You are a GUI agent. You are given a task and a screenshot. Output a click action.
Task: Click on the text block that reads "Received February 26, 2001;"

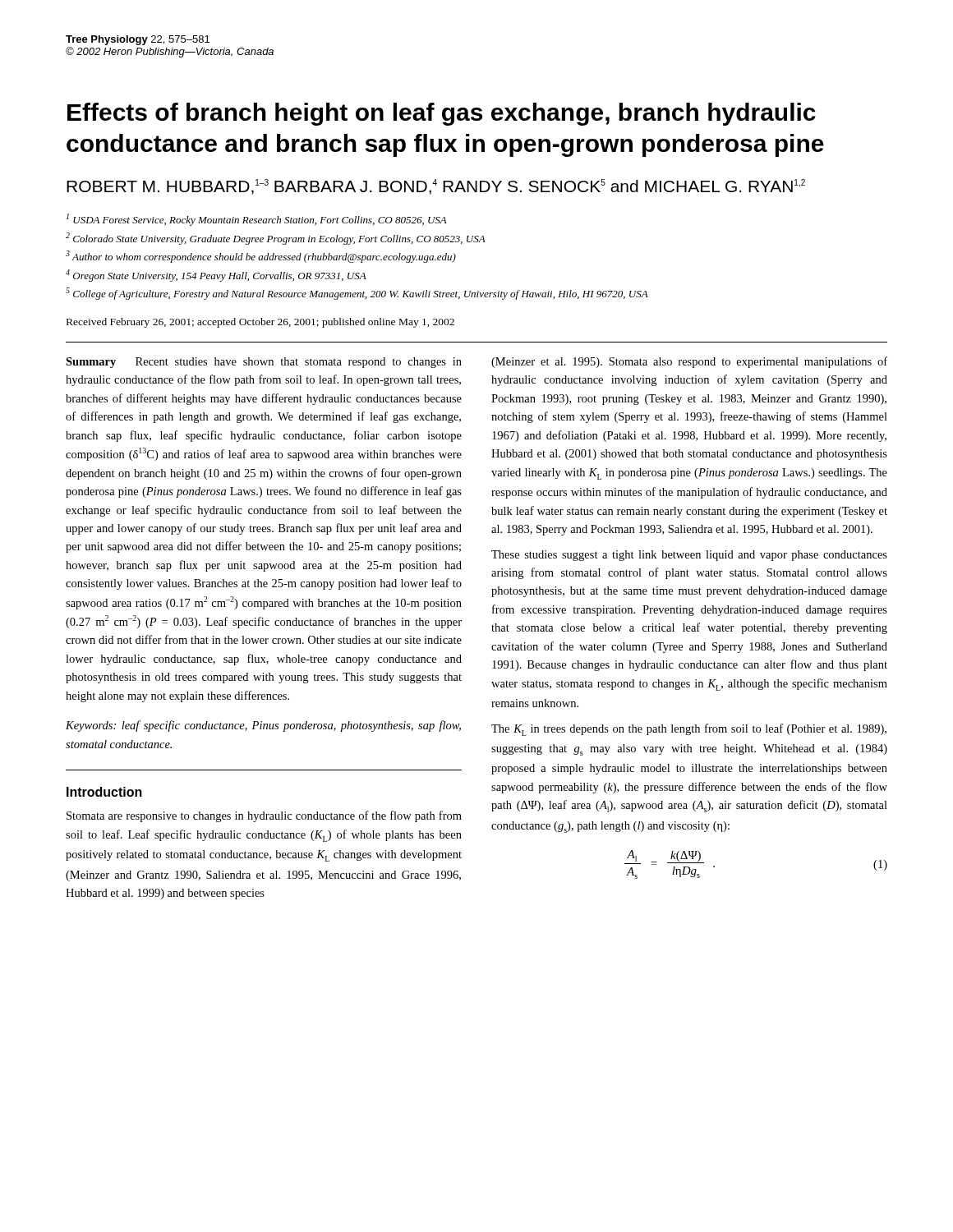(260, 321)
